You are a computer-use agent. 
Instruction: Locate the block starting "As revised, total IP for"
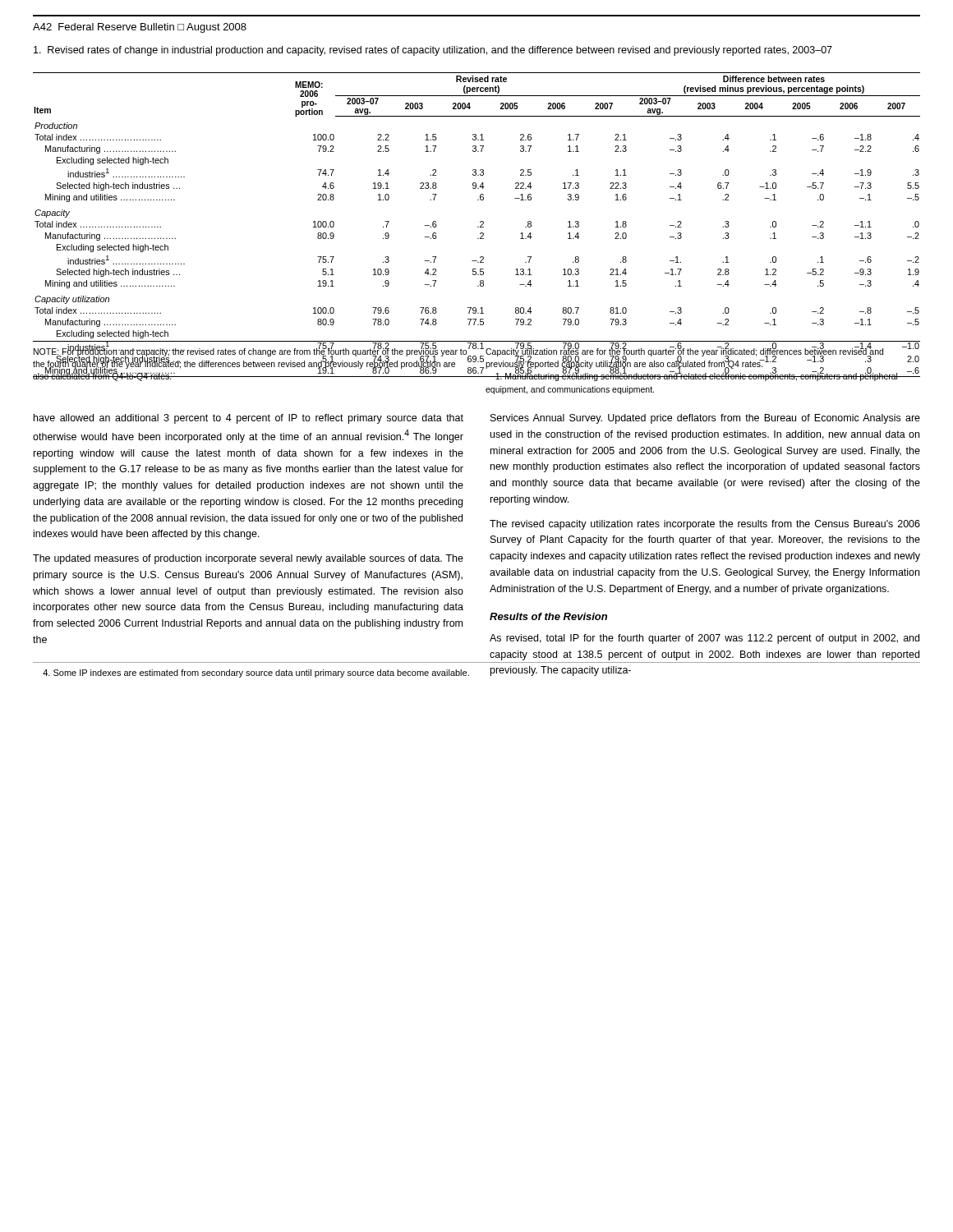[x=705, y=654]
